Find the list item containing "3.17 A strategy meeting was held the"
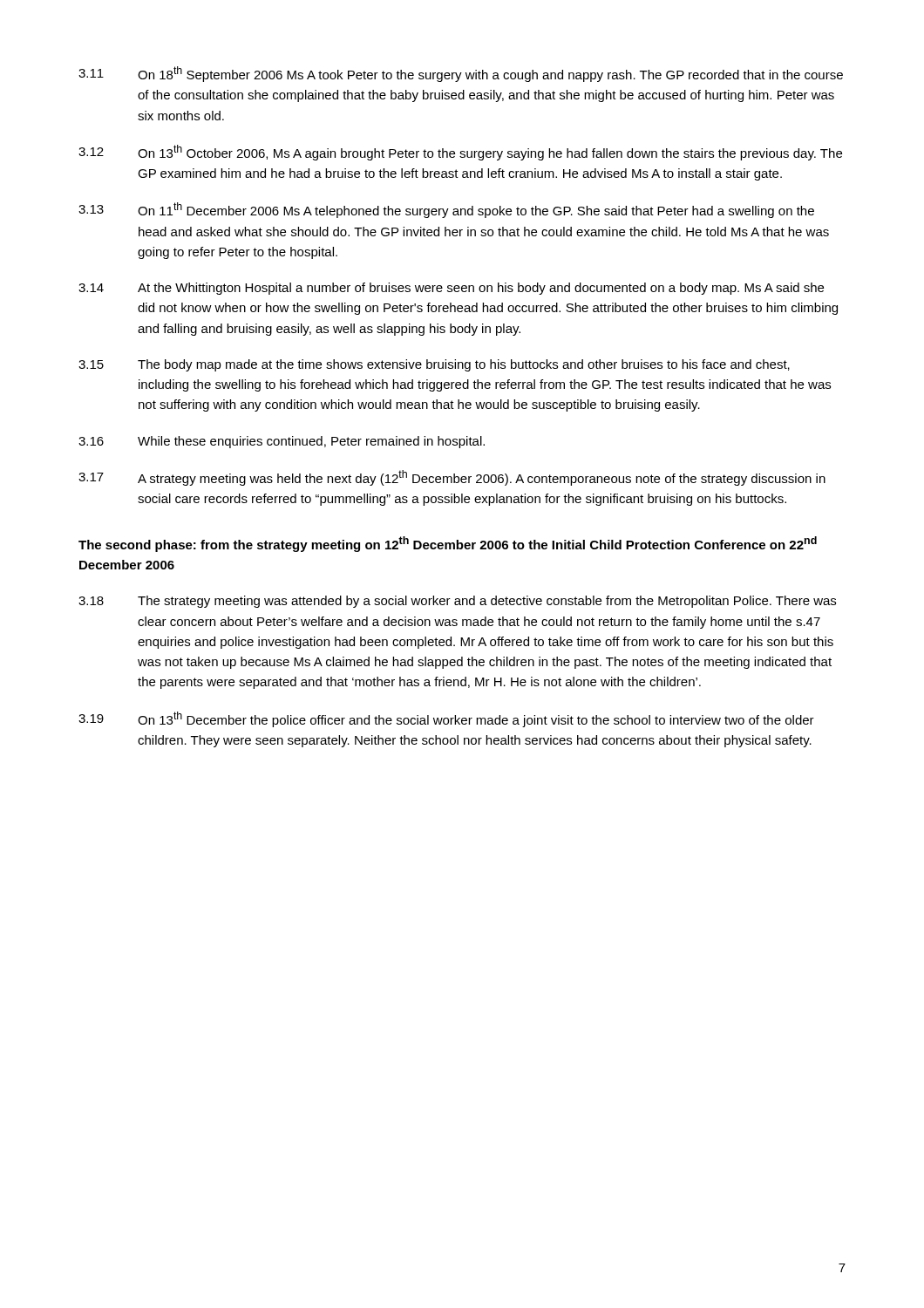924x1308 pixels. [462, 487]
